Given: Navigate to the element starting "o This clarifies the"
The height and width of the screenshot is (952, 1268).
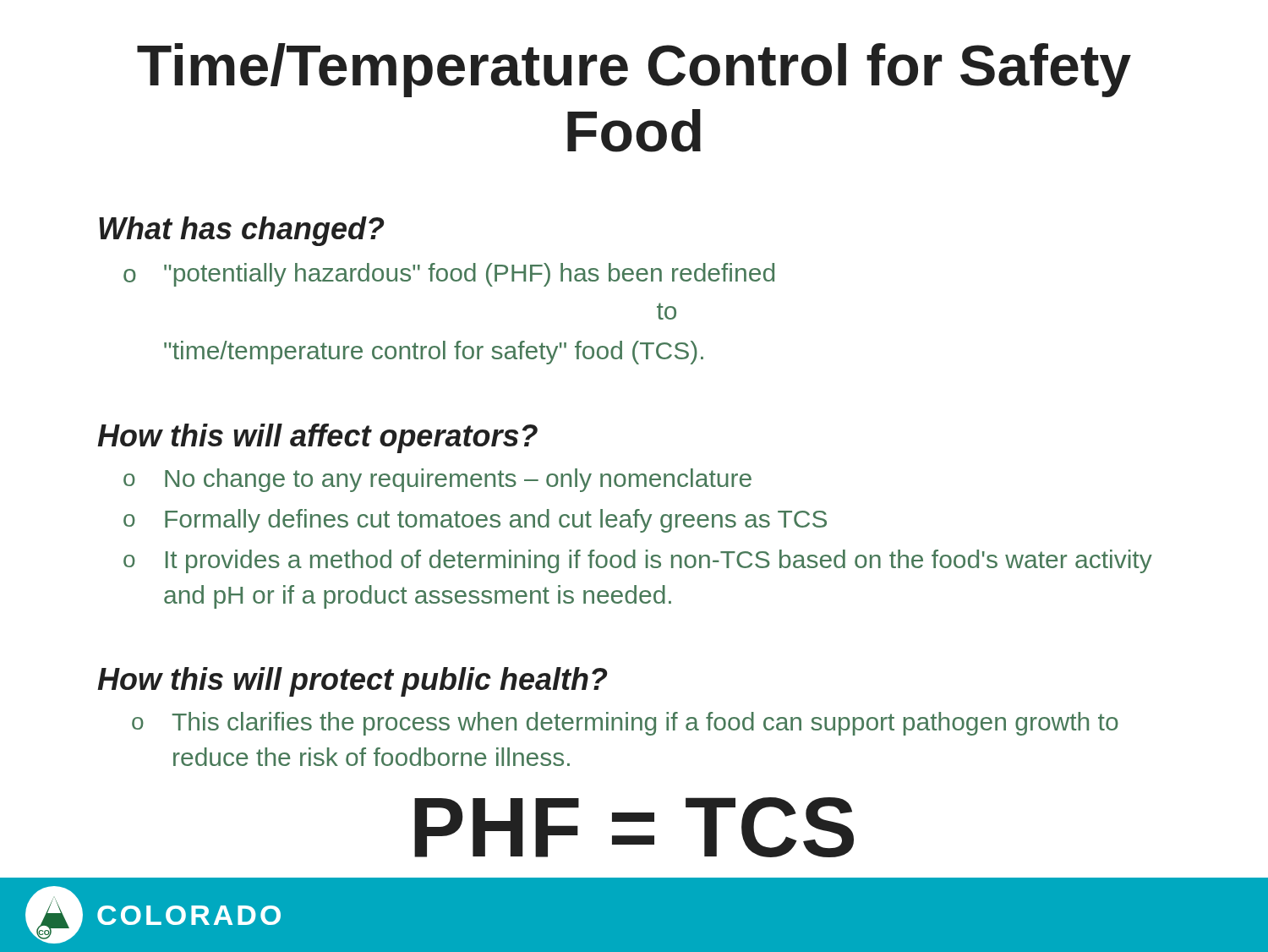Looking at the screenshot, I should [x=634, y=740].
